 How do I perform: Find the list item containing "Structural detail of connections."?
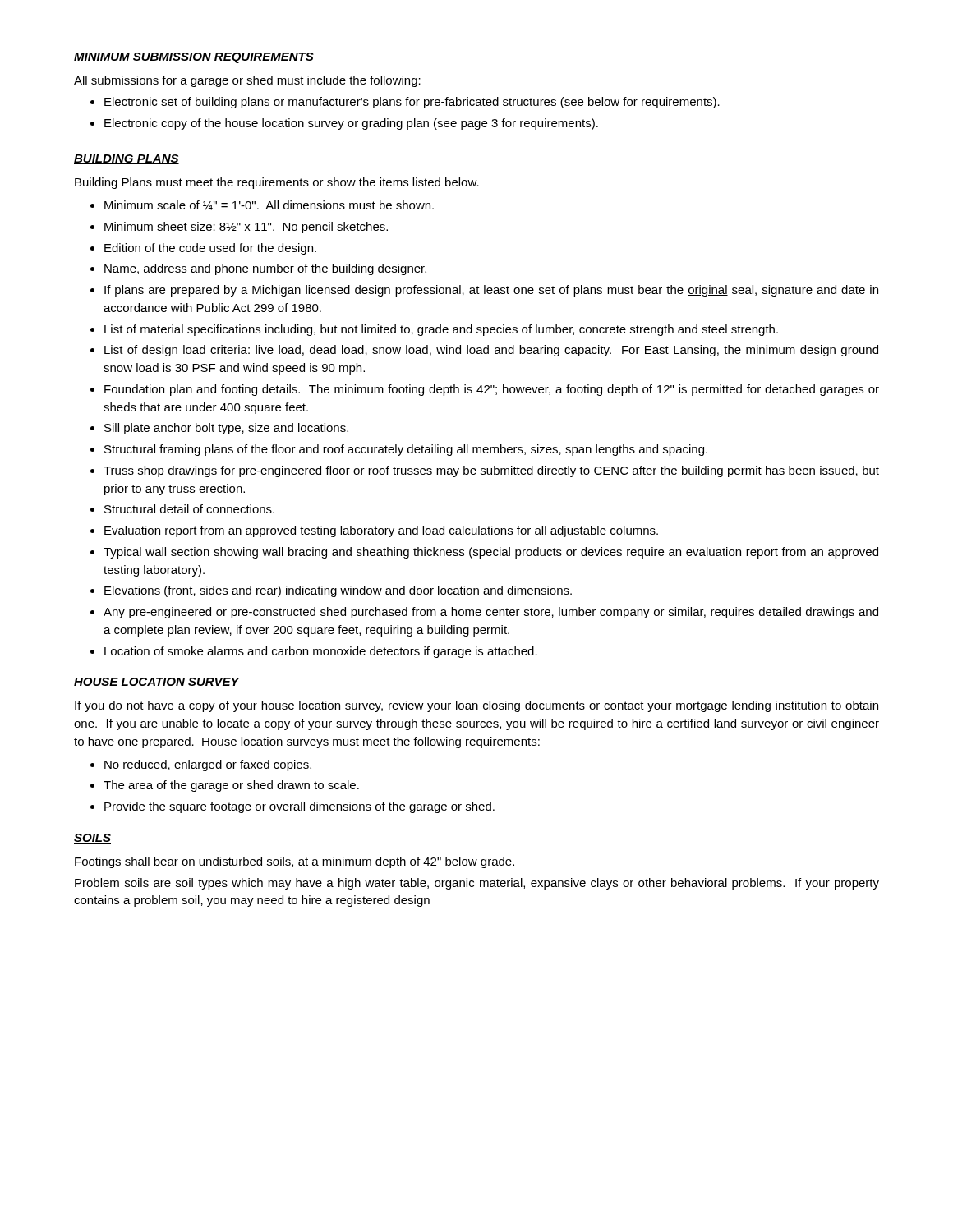pos(189,509)
